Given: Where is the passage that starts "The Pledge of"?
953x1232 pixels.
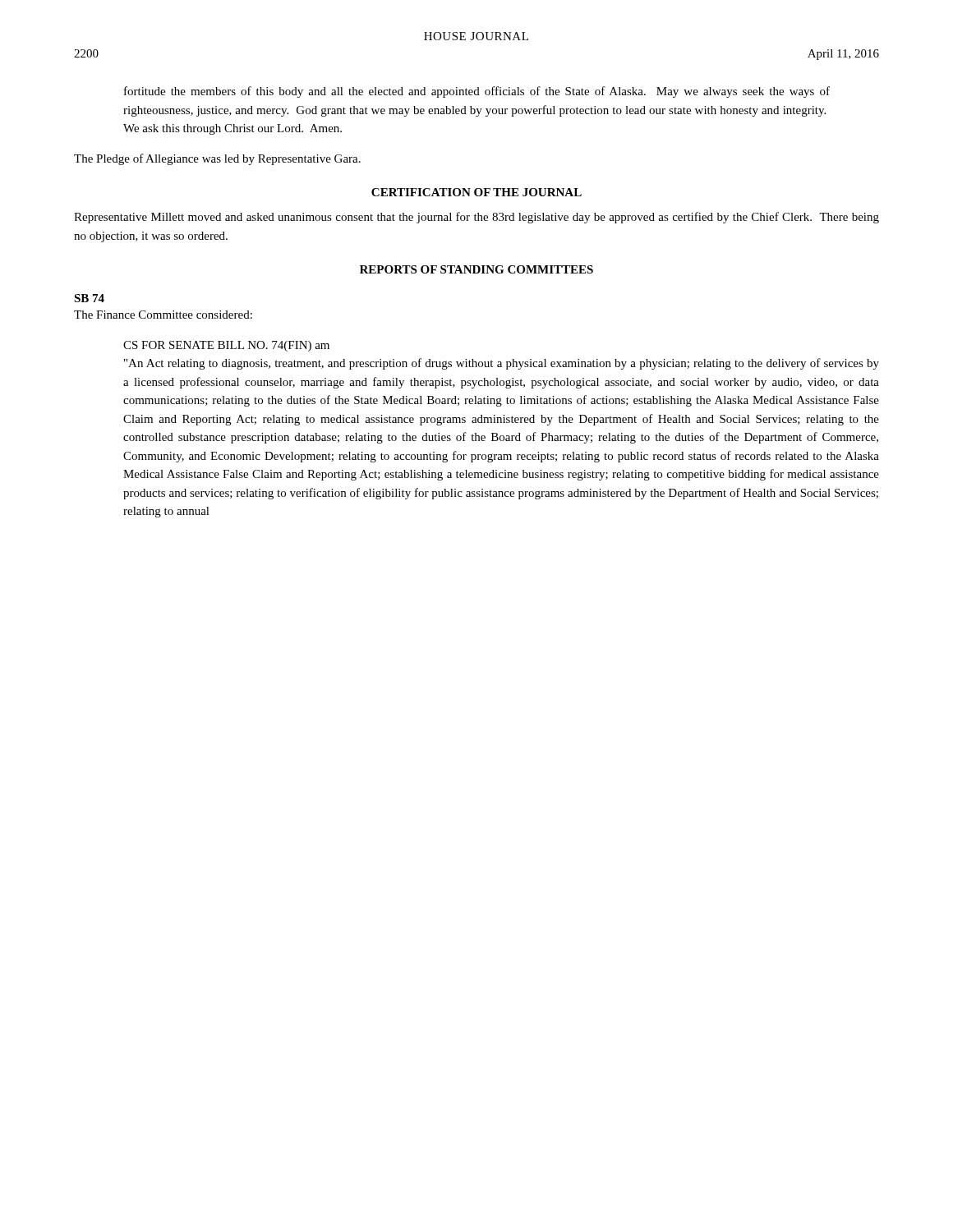Looking at the screenshot, I should coord(217,158).
